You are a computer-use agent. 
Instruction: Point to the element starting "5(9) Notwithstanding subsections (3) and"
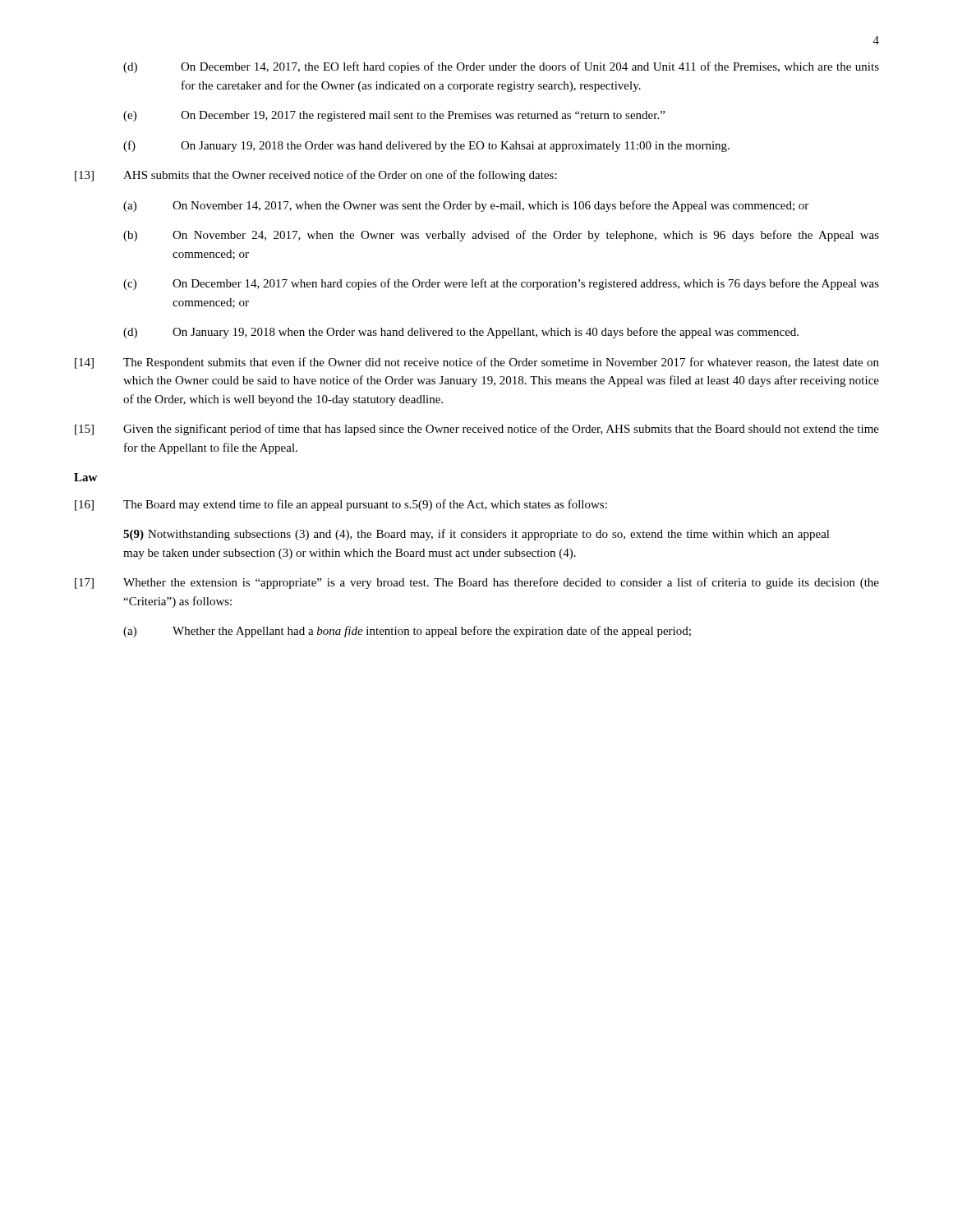point(476,543)
